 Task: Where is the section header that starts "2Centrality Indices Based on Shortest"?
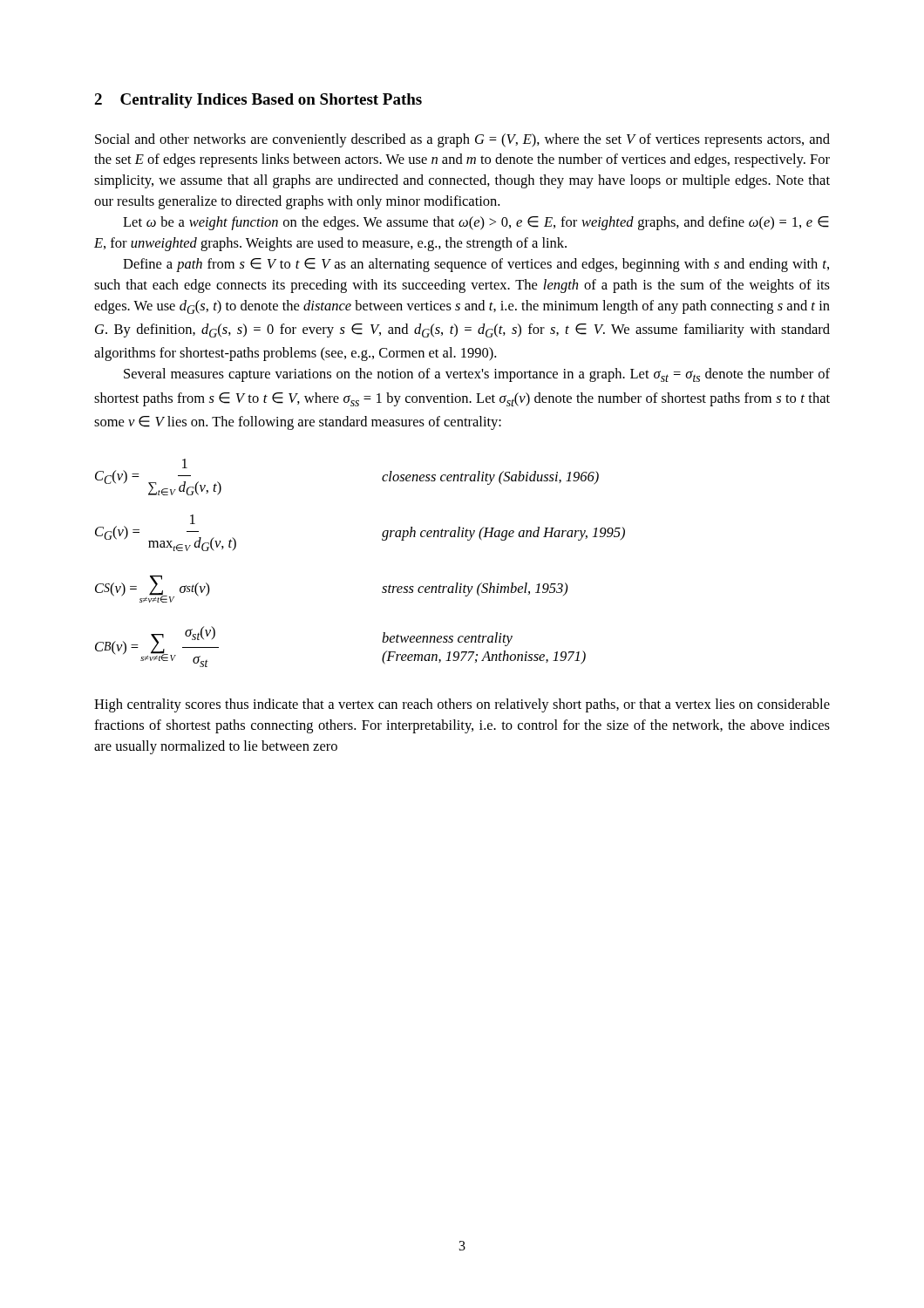tap(258, 99)
